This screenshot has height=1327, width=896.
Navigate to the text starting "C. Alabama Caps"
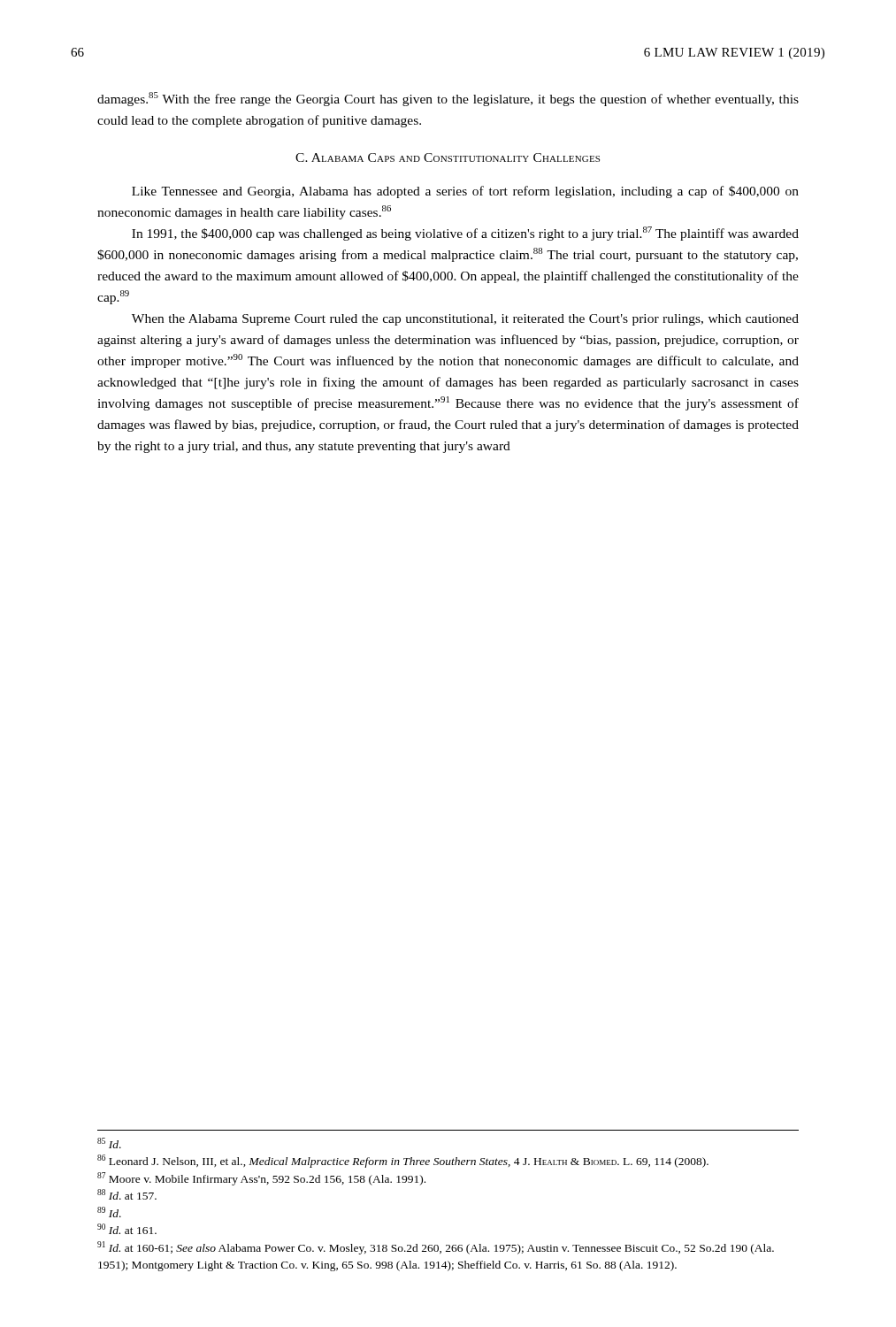tap(448, 157)
